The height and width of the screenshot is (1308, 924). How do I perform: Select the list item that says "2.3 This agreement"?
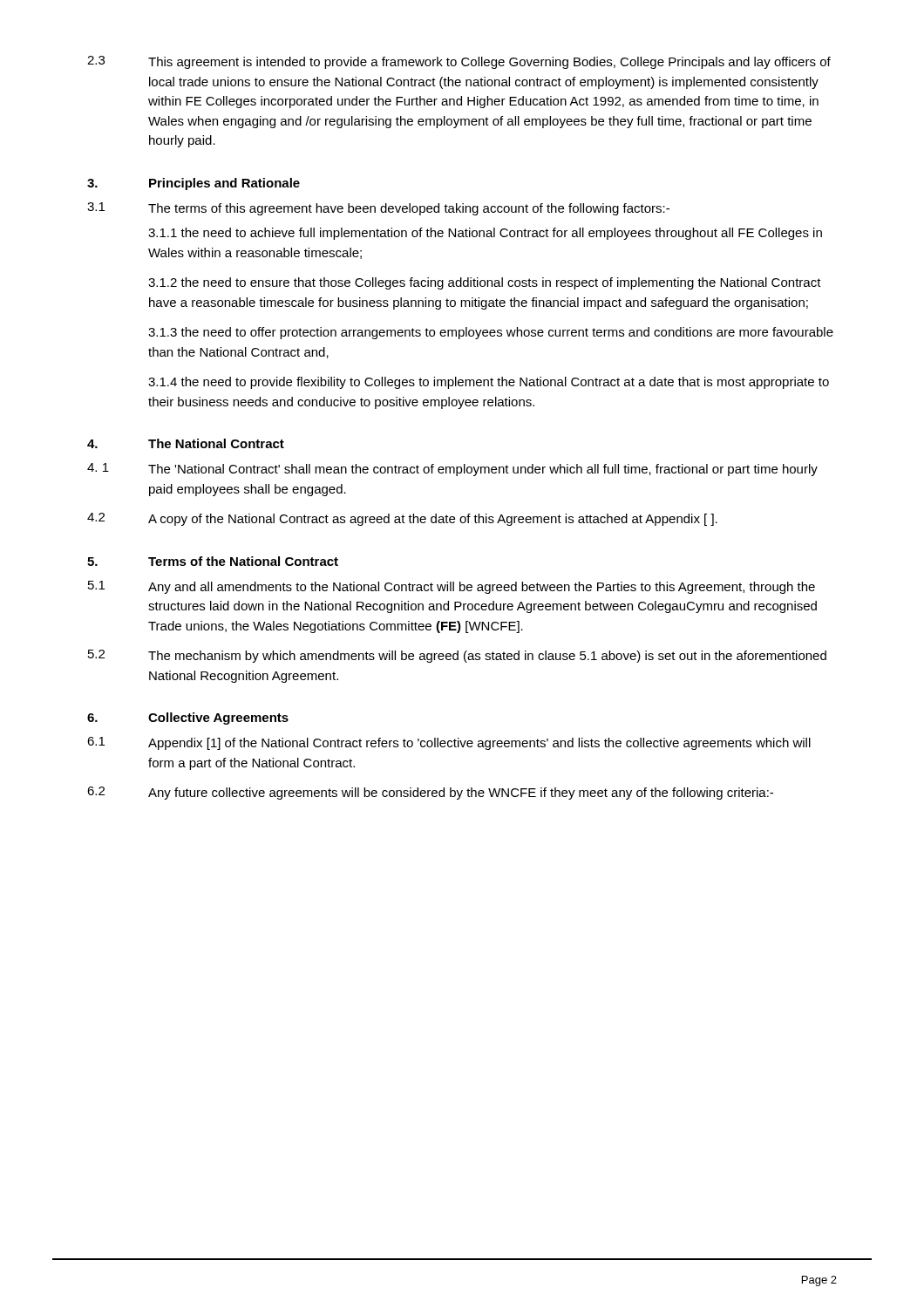[462, 101]
